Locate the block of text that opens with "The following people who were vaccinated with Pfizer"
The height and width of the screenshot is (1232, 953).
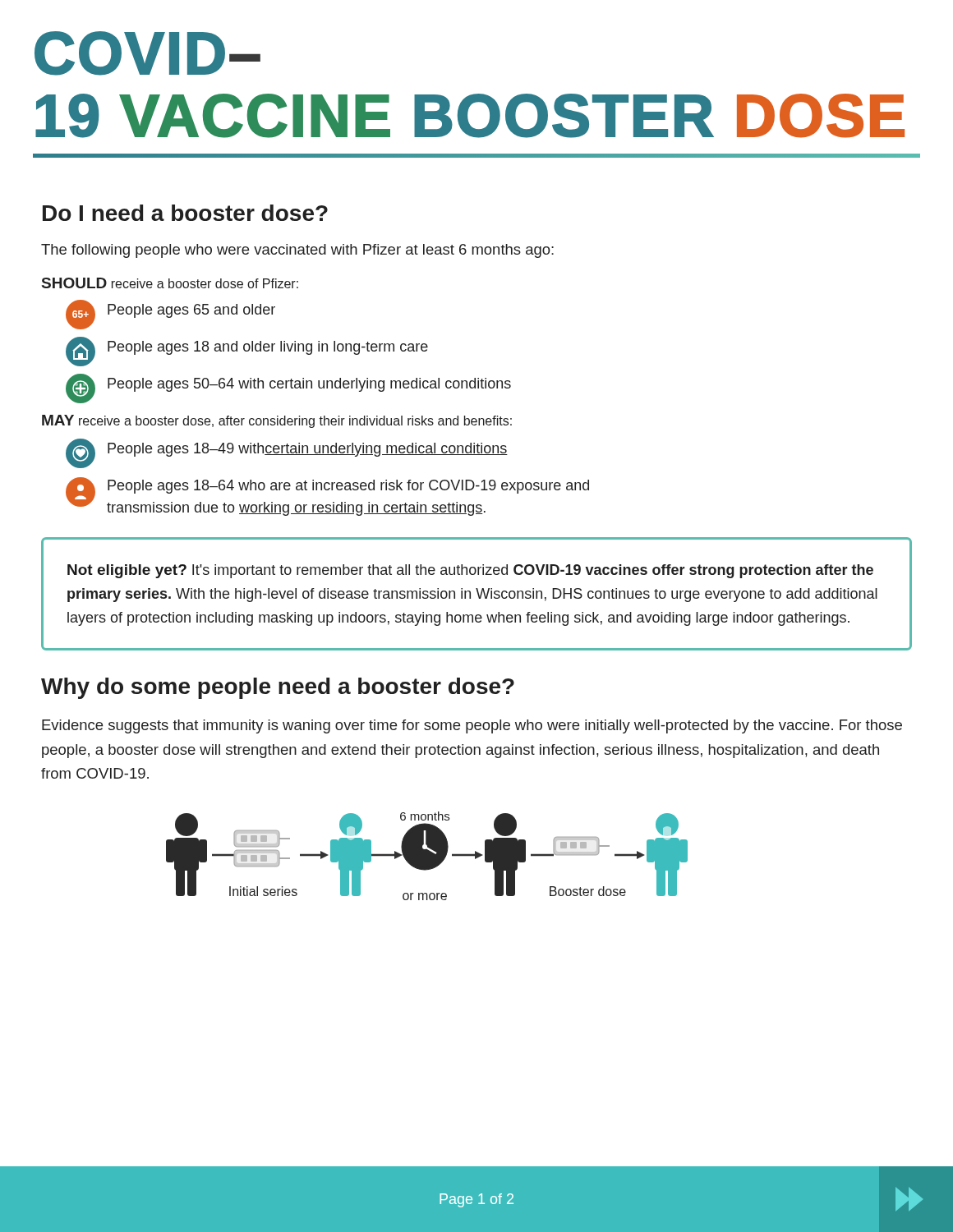pos(298,249)
